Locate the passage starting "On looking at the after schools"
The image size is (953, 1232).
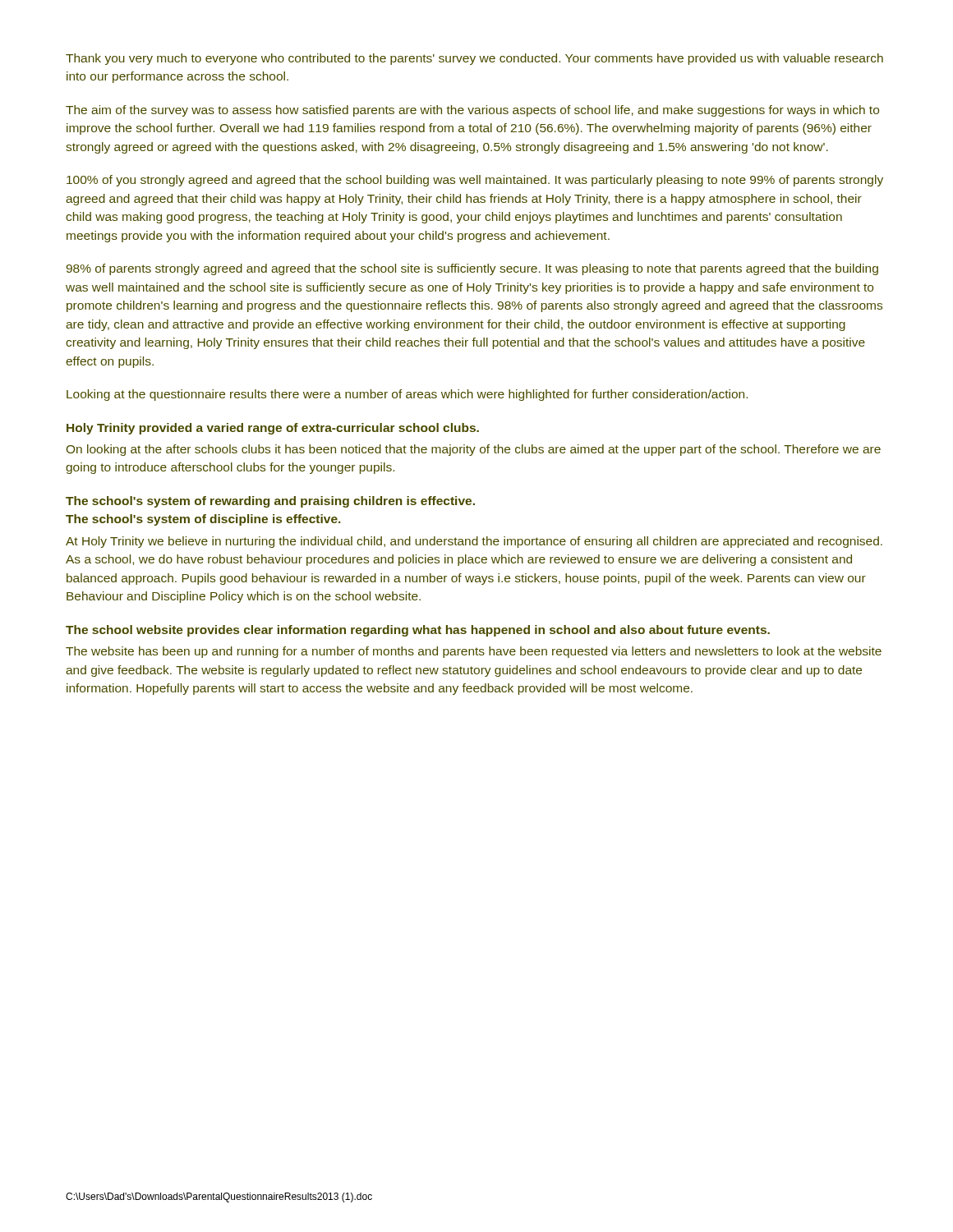(473, 458)
